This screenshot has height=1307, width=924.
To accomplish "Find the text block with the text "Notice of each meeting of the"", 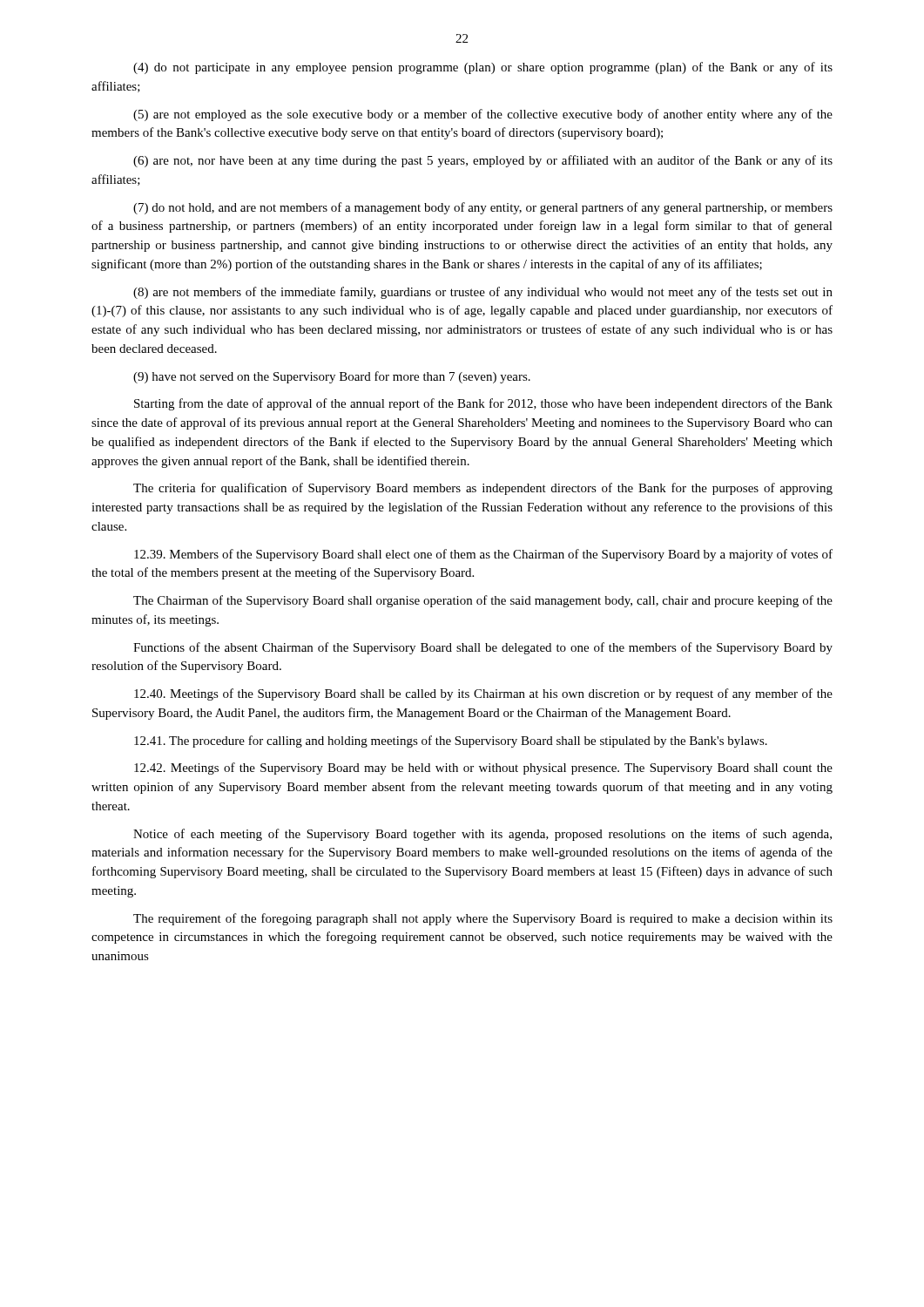I will coord(462,863).
